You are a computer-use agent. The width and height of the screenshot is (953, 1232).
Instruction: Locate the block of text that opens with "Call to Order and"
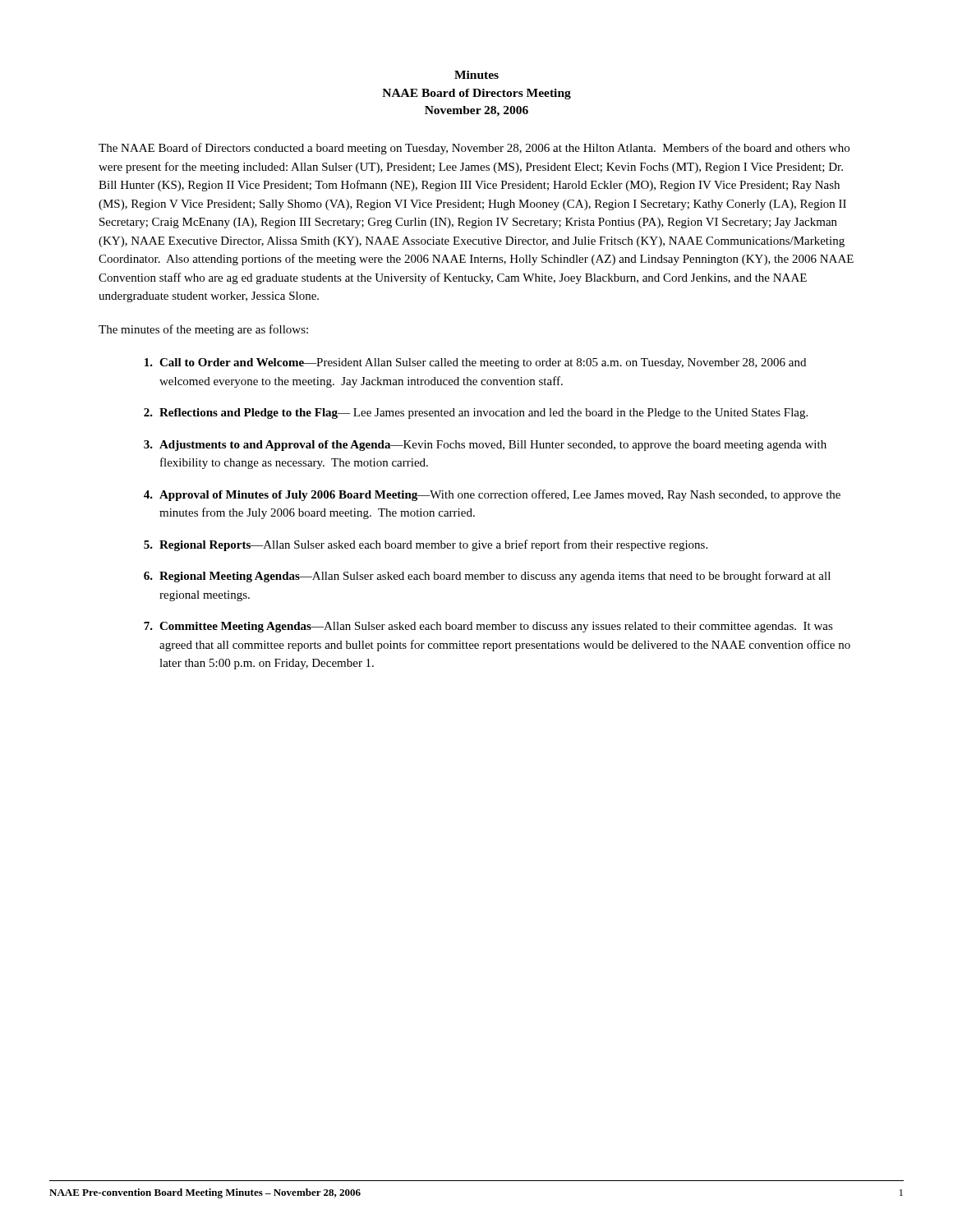[x=489, y=372]
